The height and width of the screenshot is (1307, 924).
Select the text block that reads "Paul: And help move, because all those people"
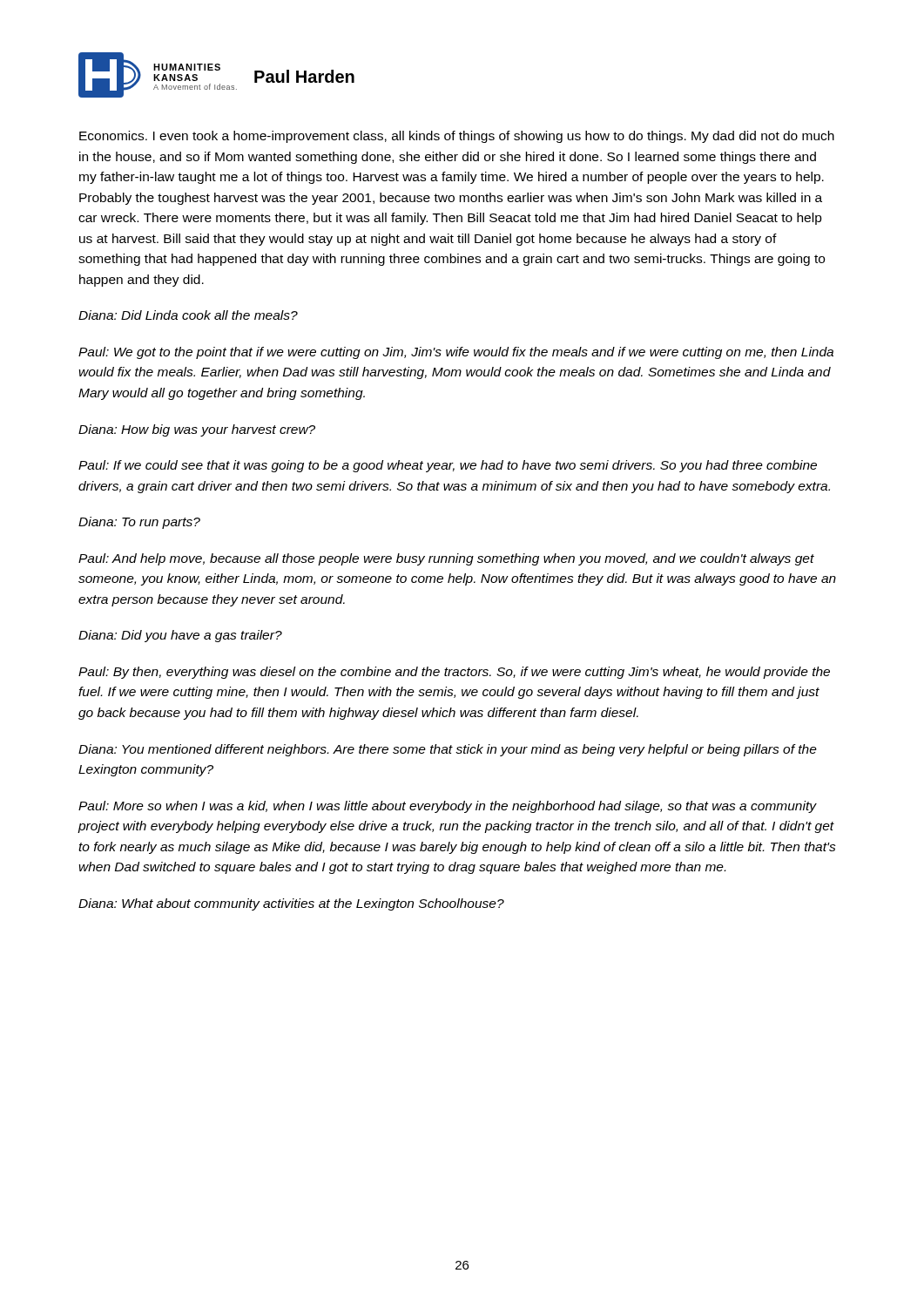tap(457, 578)
